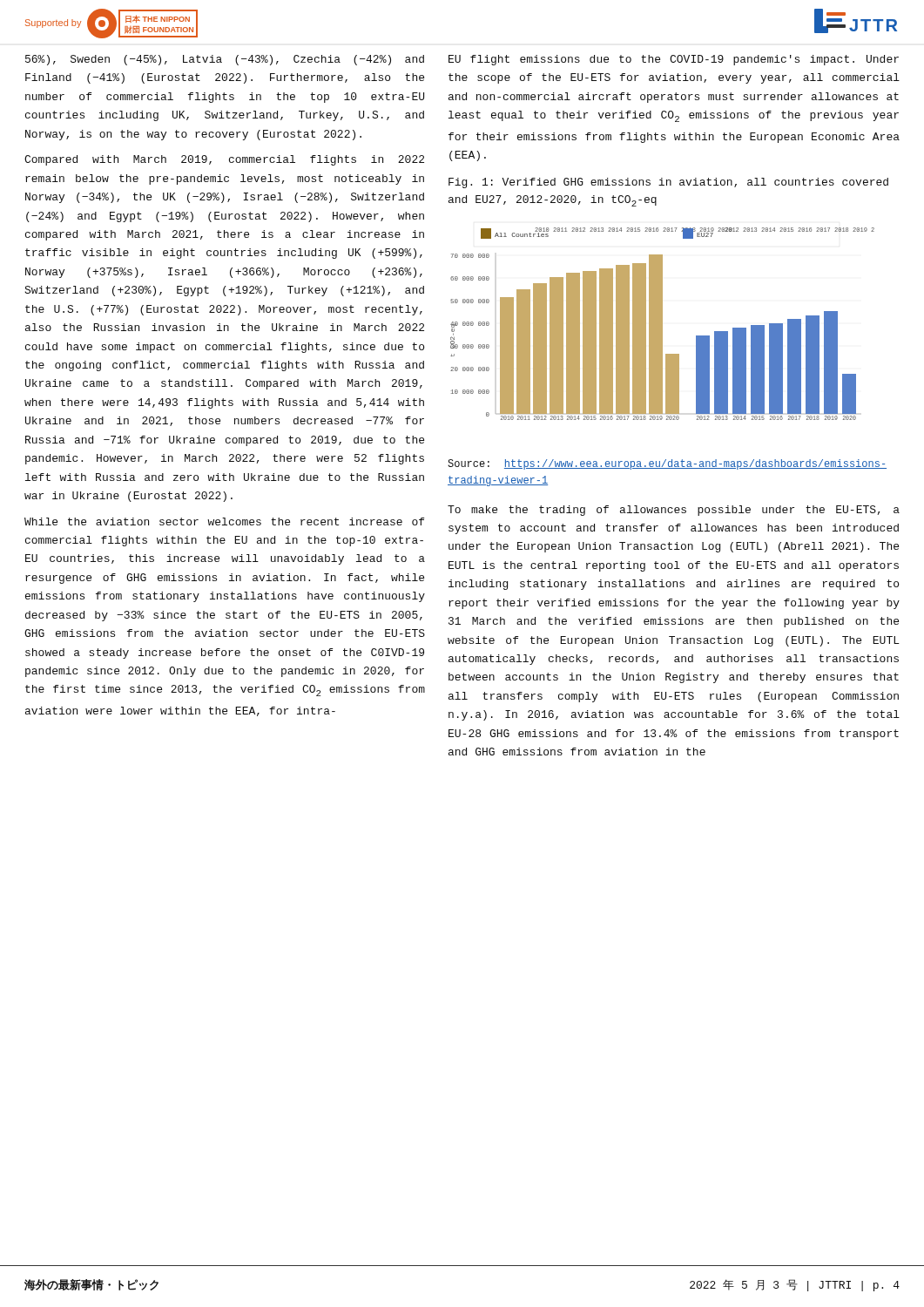Point to the caption beginning "Fig. 1: Verified GHG emissions"
Image resolution: width=924 pixels, height=1307 pixels.
668,192
